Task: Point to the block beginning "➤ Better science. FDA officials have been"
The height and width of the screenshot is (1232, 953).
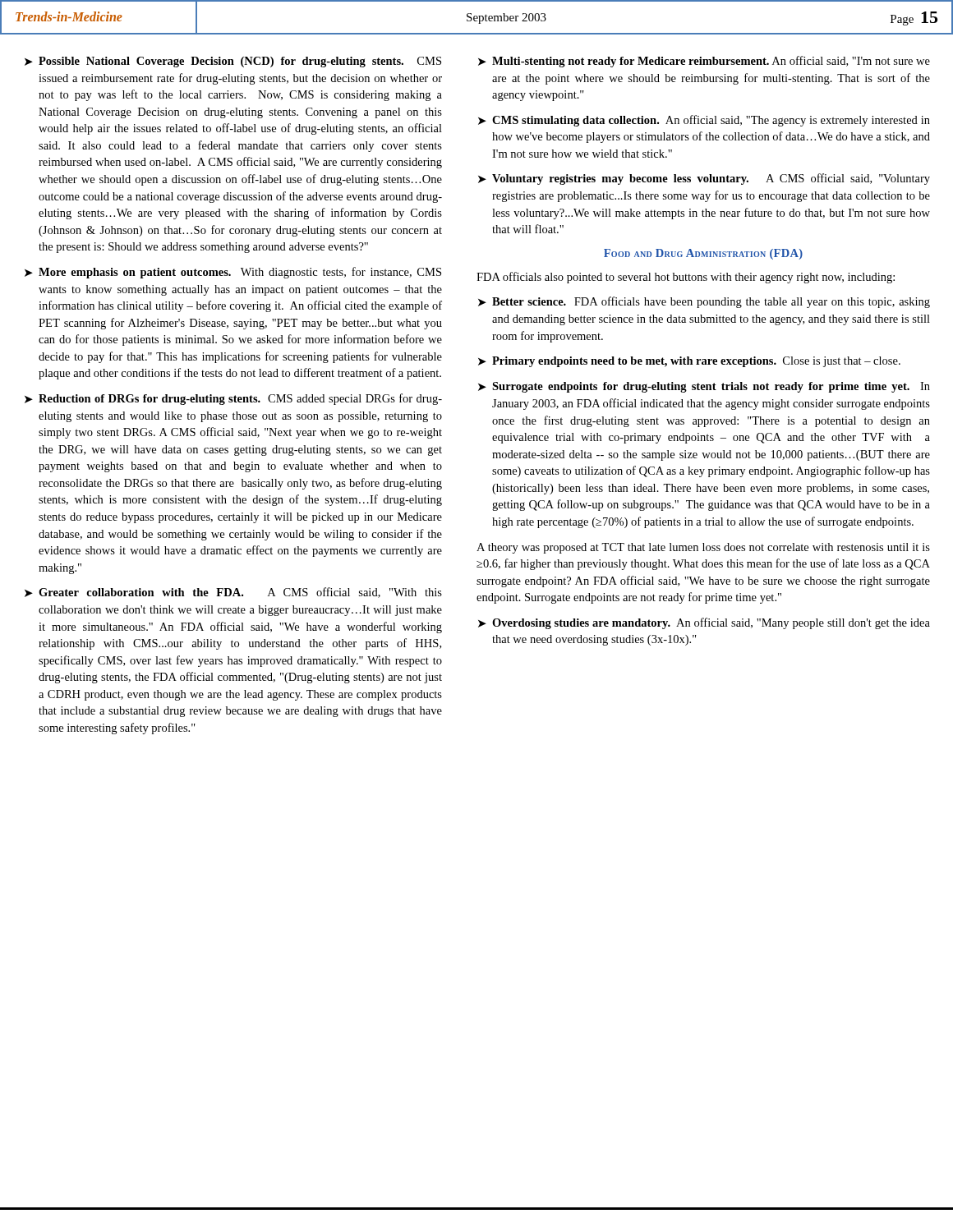Action: click(x=703, y=319)
